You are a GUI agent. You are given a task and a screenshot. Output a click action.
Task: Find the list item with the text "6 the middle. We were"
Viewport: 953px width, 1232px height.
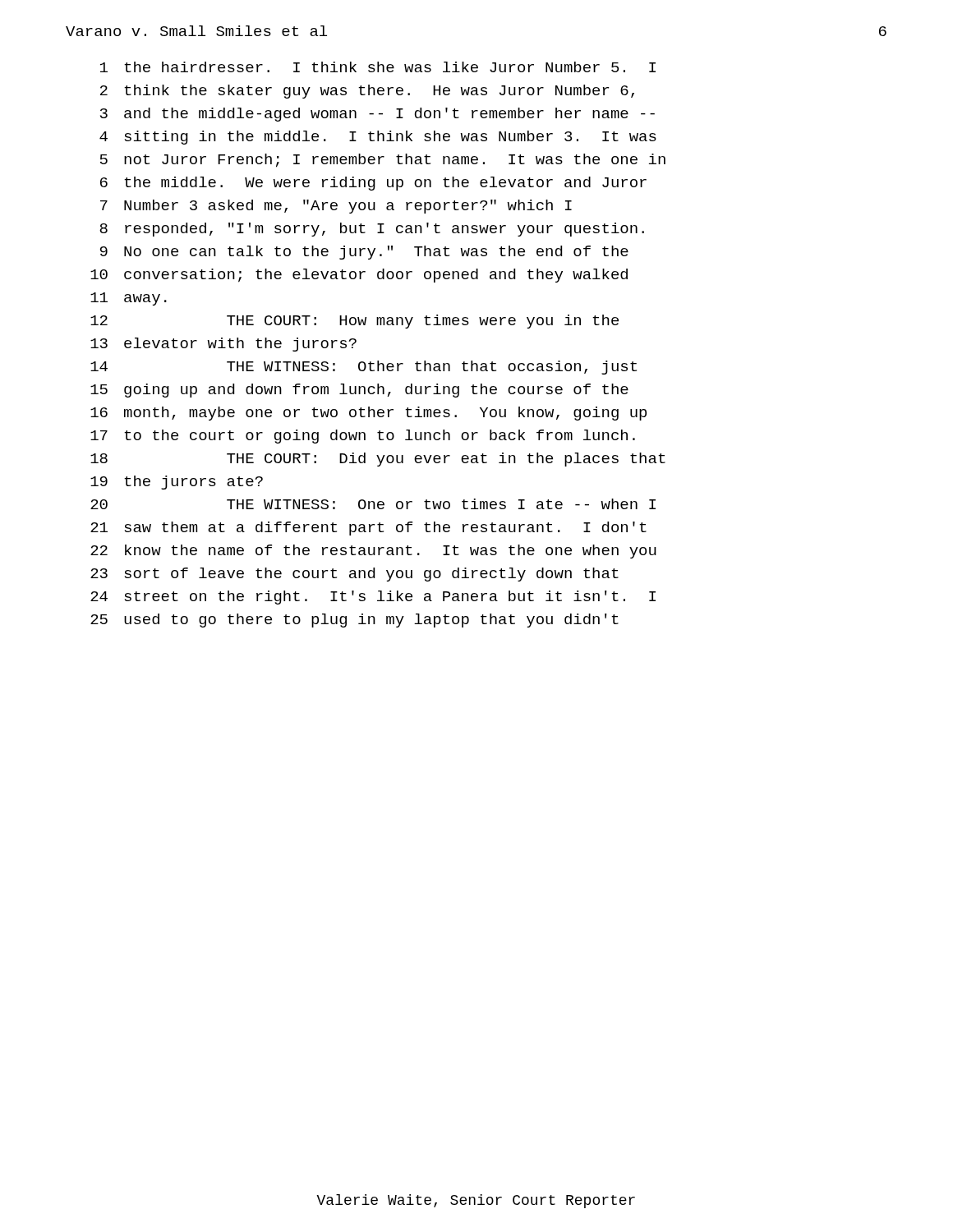(x=485, y=183)
